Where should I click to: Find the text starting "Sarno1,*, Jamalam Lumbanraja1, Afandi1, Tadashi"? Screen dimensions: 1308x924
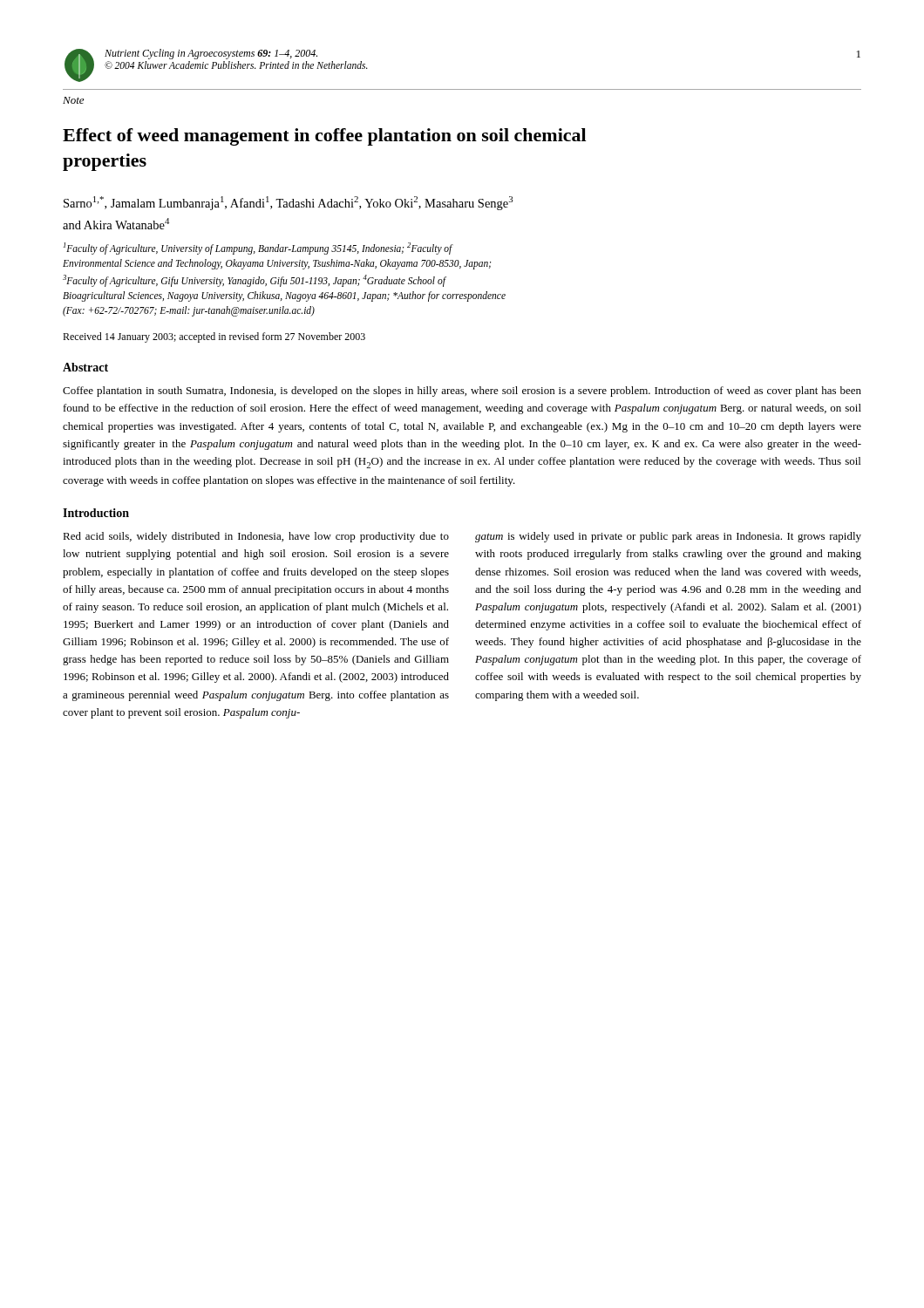[x=288, y=213]
